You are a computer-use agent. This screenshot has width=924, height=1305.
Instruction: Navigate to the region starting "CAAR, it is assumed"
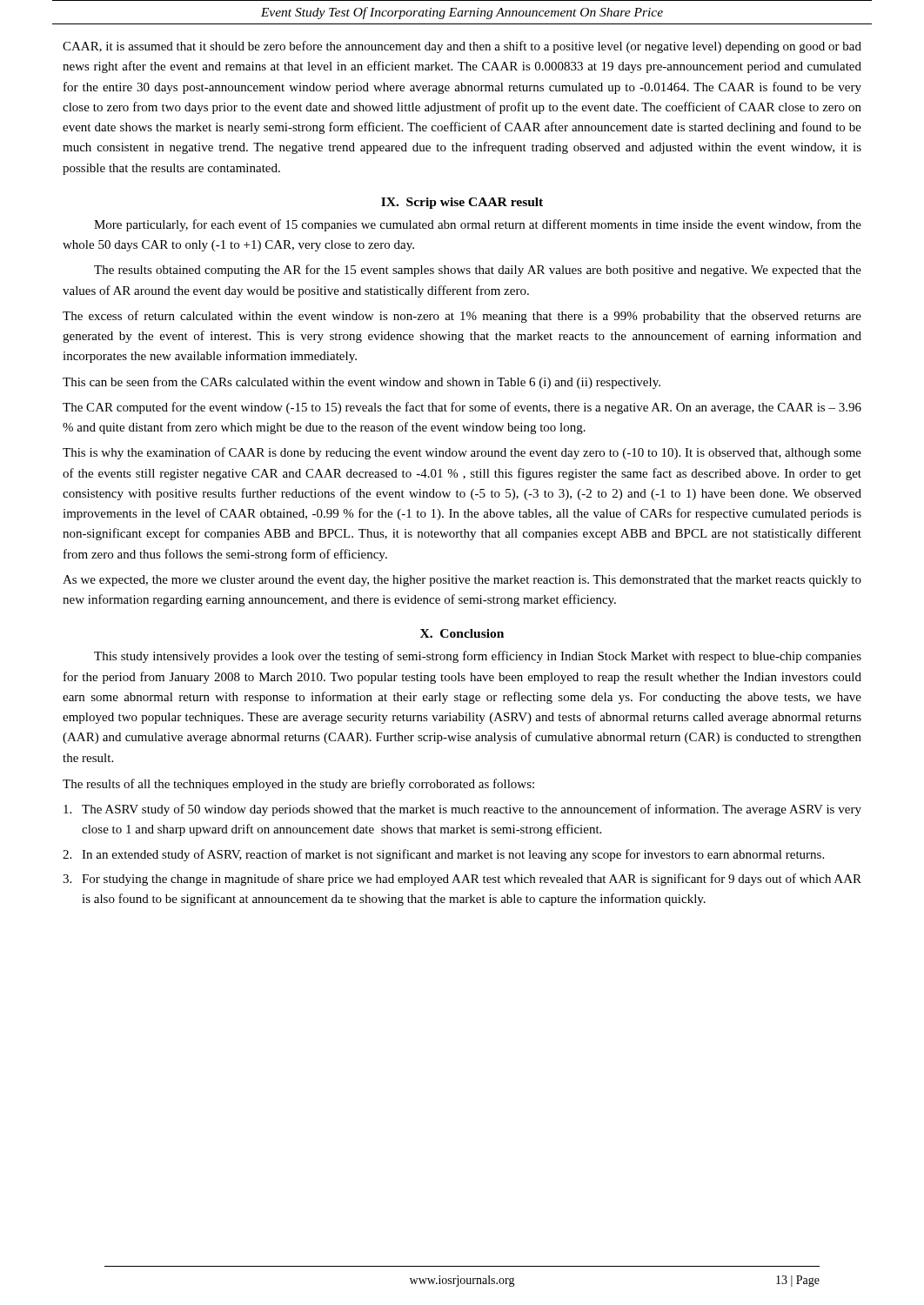[x=462, y=107]
